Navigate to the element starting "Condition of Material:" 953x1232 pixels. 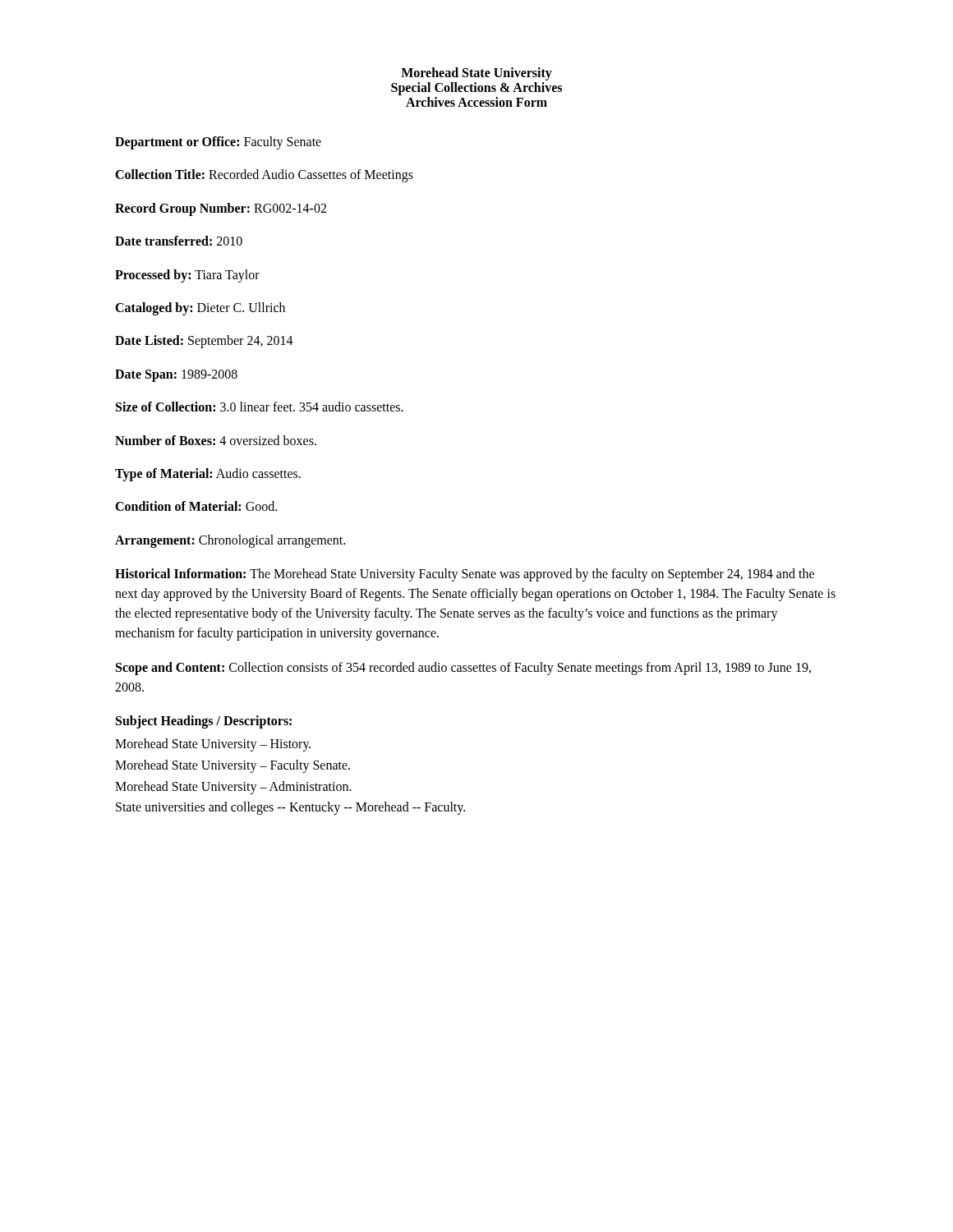(196, 507)
